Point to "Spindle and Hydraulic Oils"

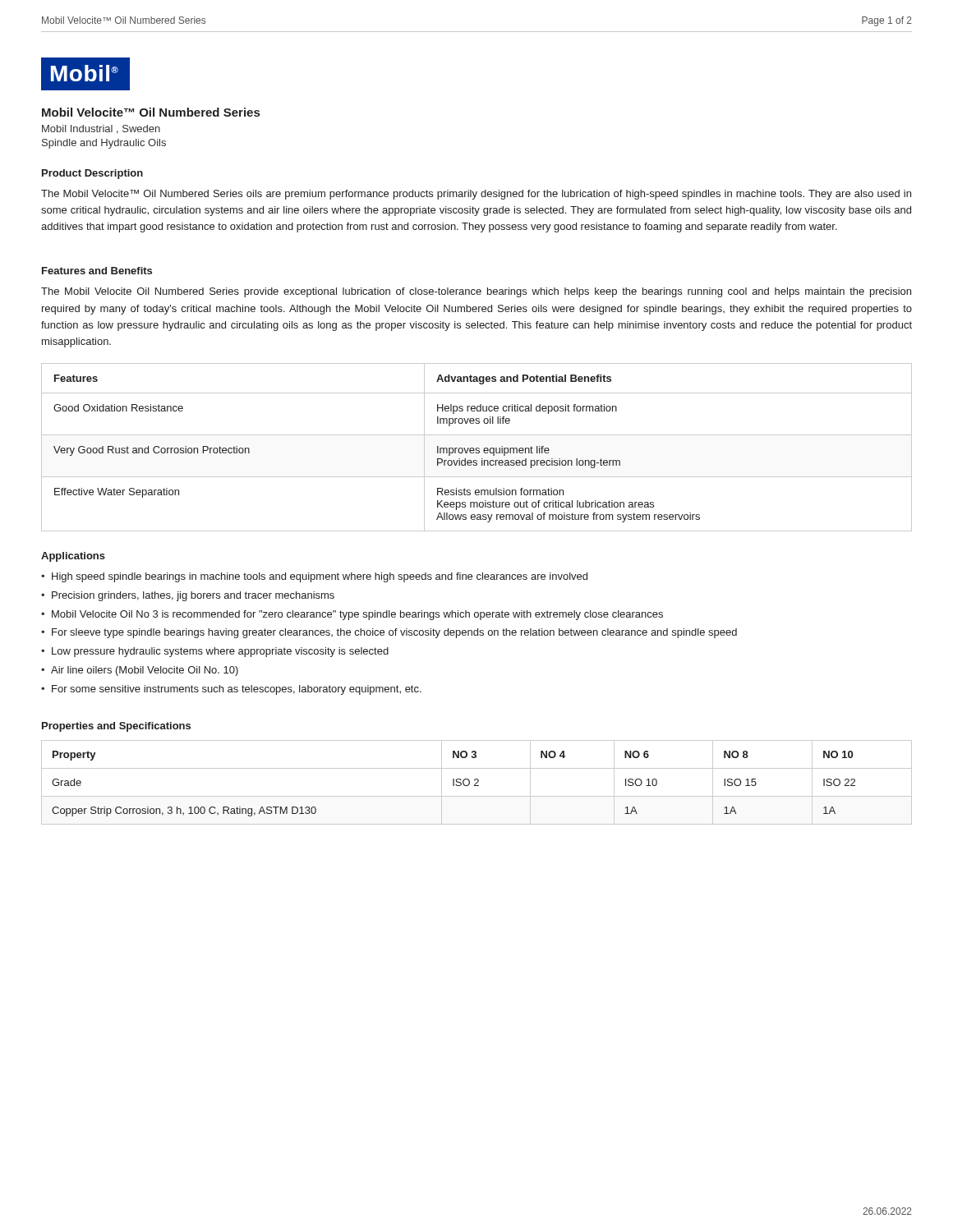(104, 143)
